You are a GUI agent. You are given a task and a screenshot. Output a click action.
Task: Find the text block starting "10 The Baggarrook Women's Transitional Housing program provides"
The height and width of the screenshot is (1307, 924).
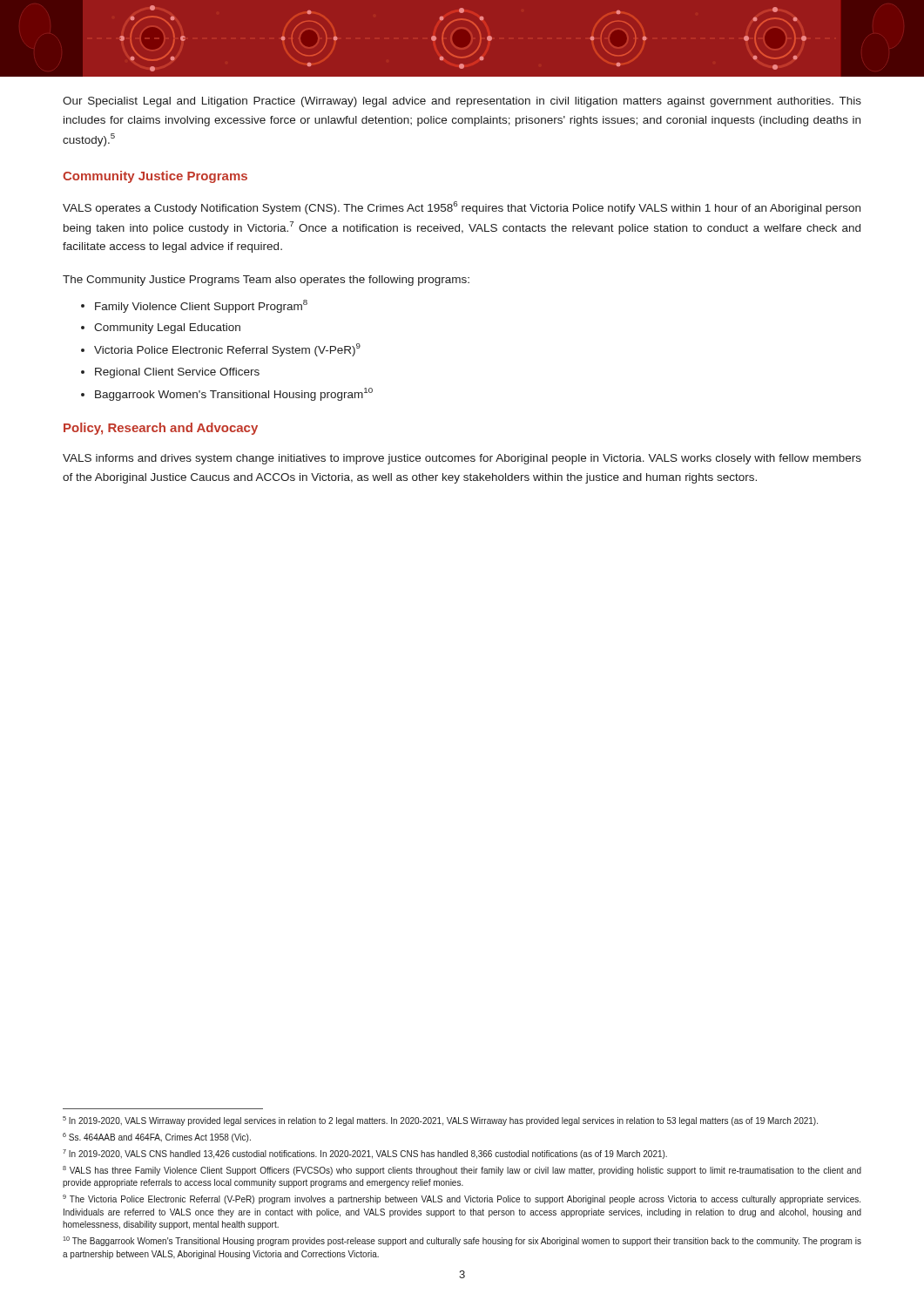pos(462,1246)
